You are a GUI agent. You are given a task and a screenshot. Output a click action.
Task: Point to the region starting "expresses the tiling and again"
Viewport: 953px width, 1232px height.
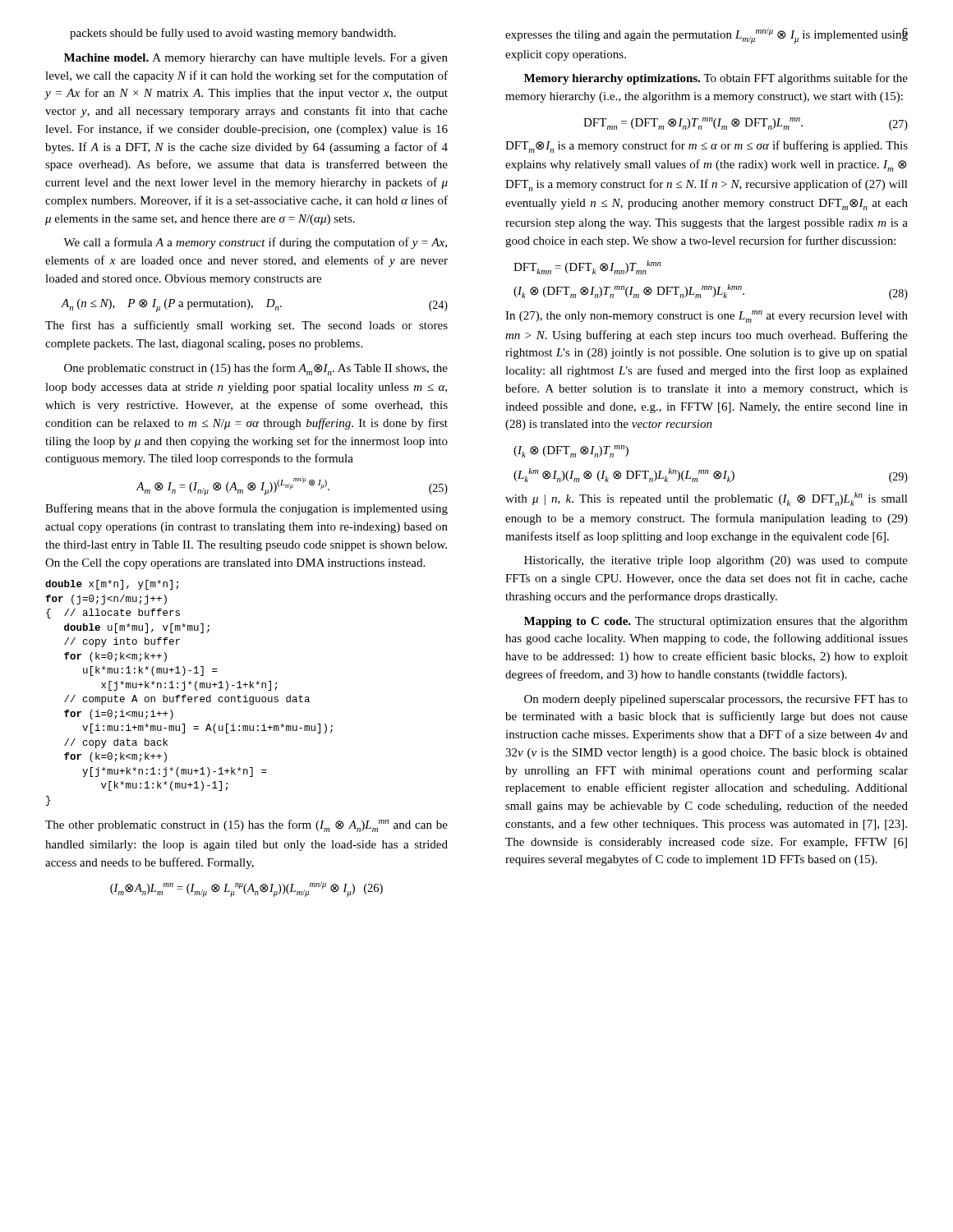707,44
